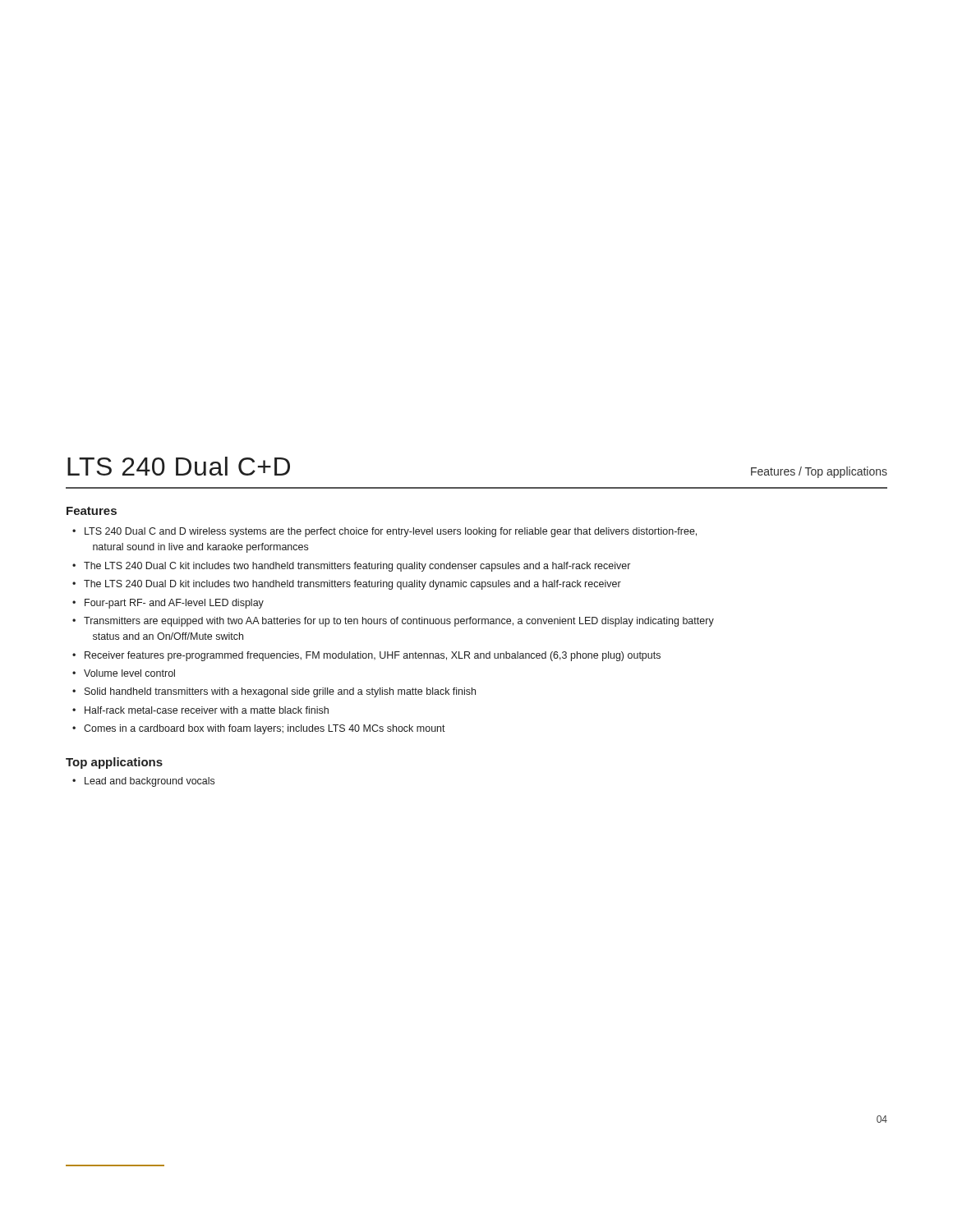Select the list item that reads "LTS 240 Dual C"
This screenshot has height=1232, width=953.
(391, 539)
